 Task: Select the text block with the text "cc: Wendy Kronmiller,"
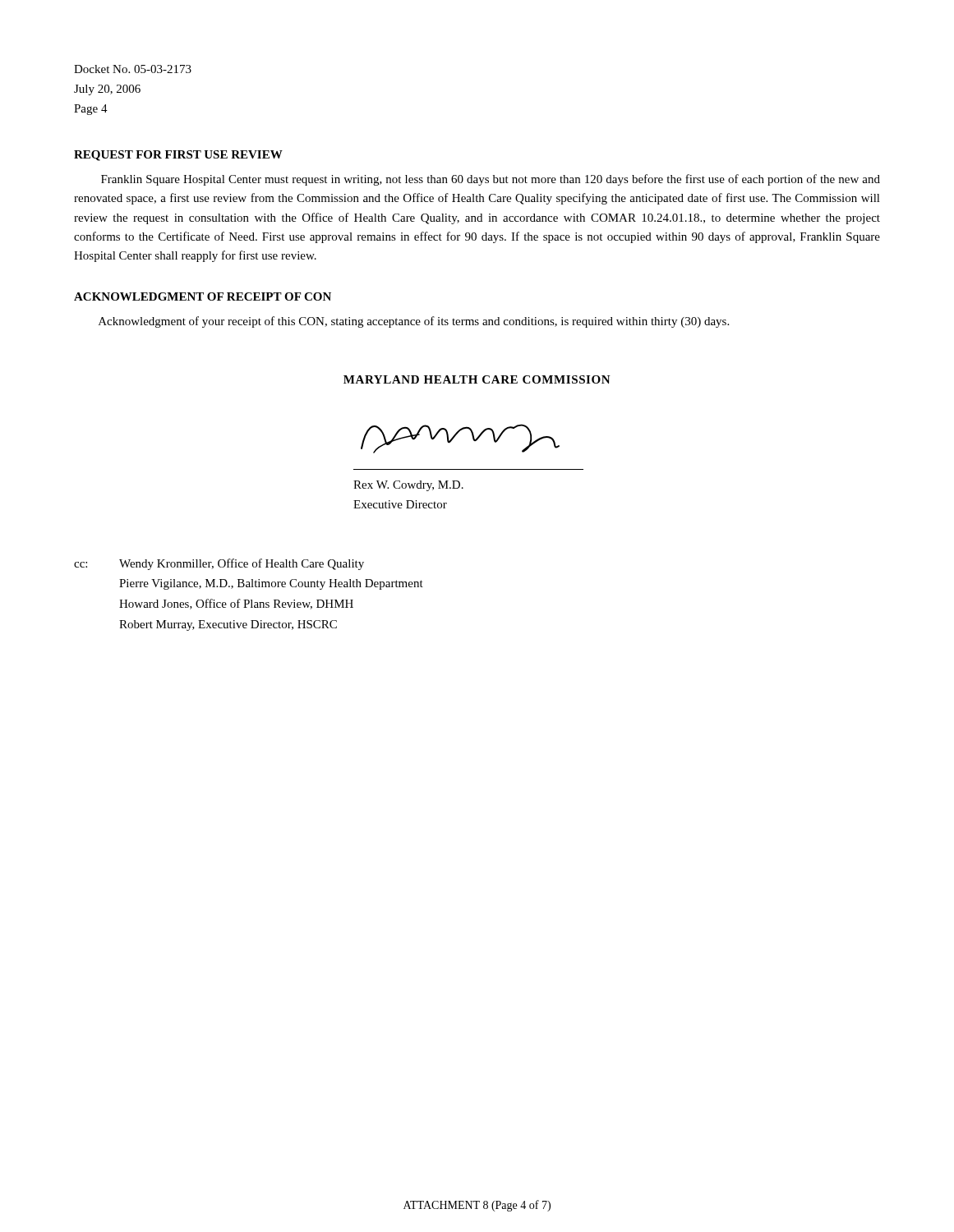click(x=248, y=594)
